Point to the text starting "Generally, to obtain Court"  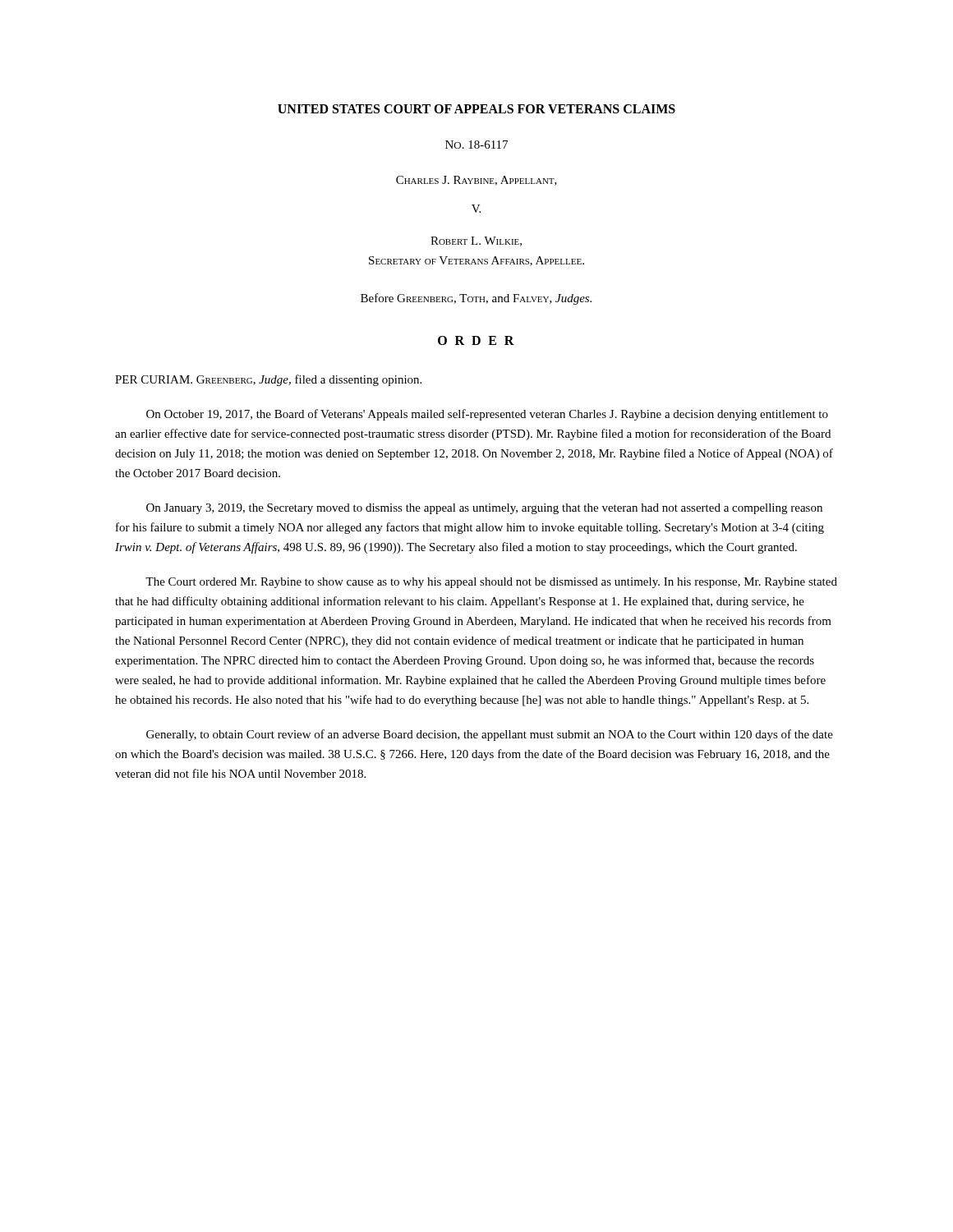[x=474, y=754]
